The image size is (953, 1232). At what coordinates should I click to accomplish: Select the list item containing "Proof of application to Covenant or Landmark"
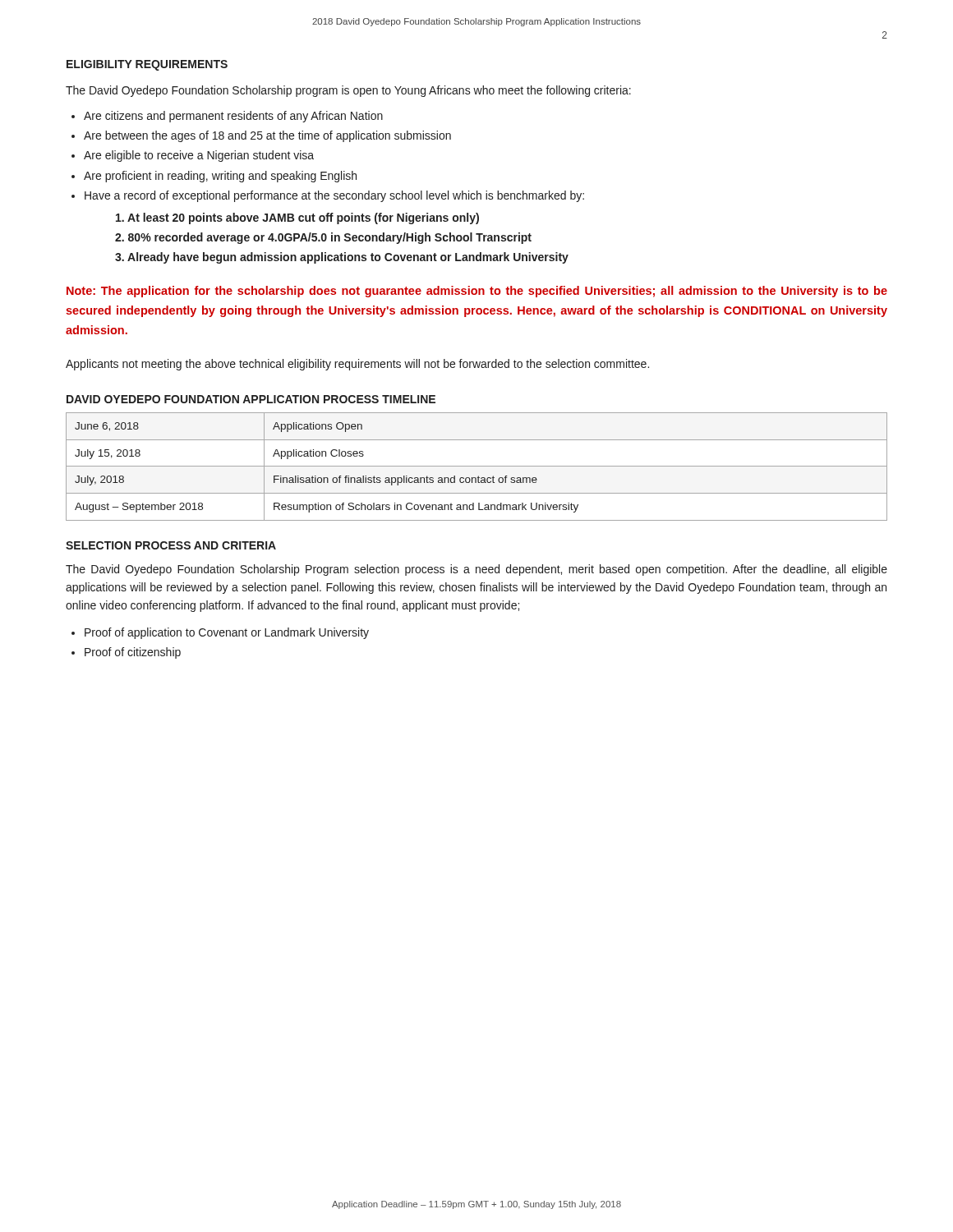[x=226, y=632]
